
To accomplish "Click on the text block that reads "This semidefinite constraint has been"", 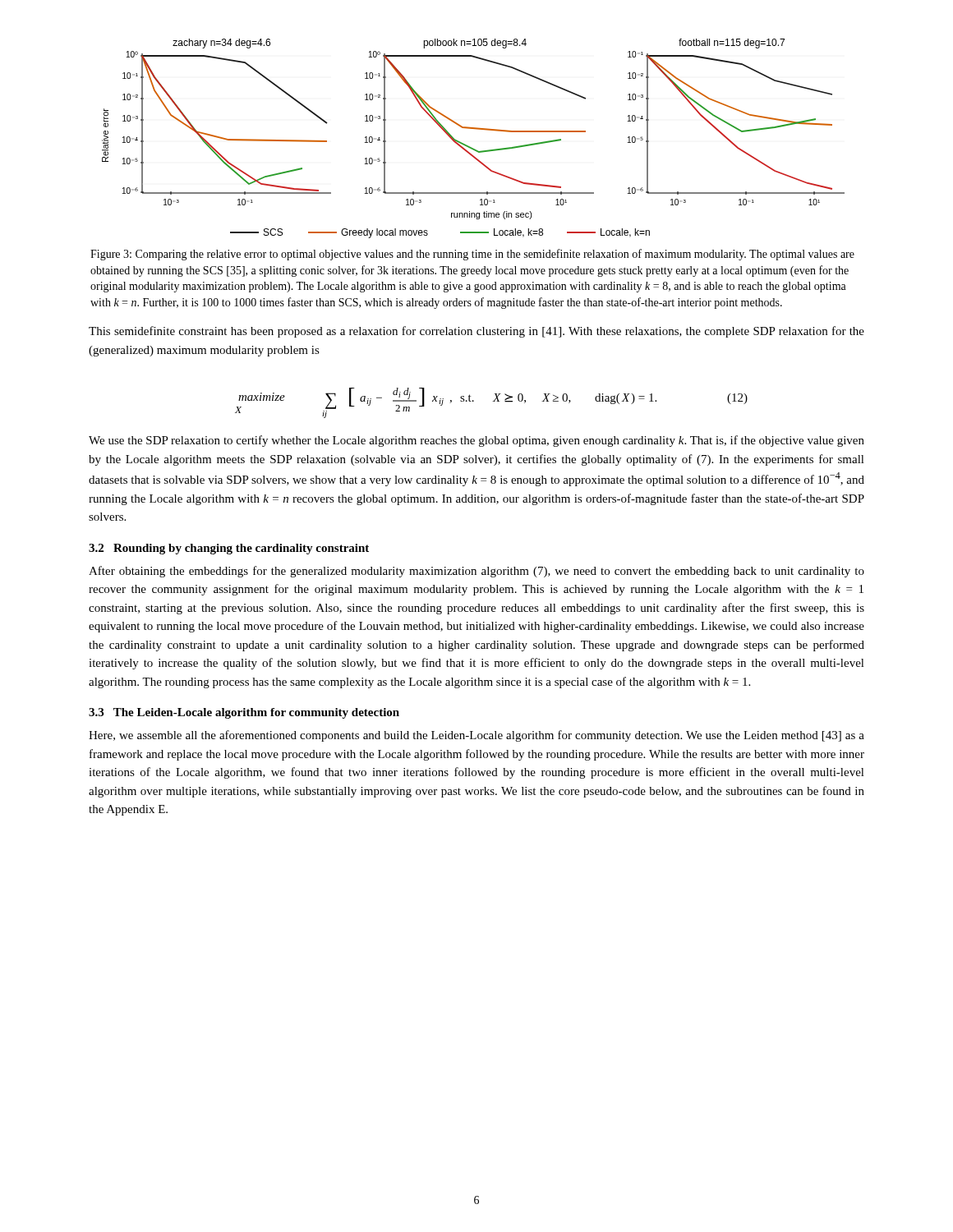I will coord(476,341).
